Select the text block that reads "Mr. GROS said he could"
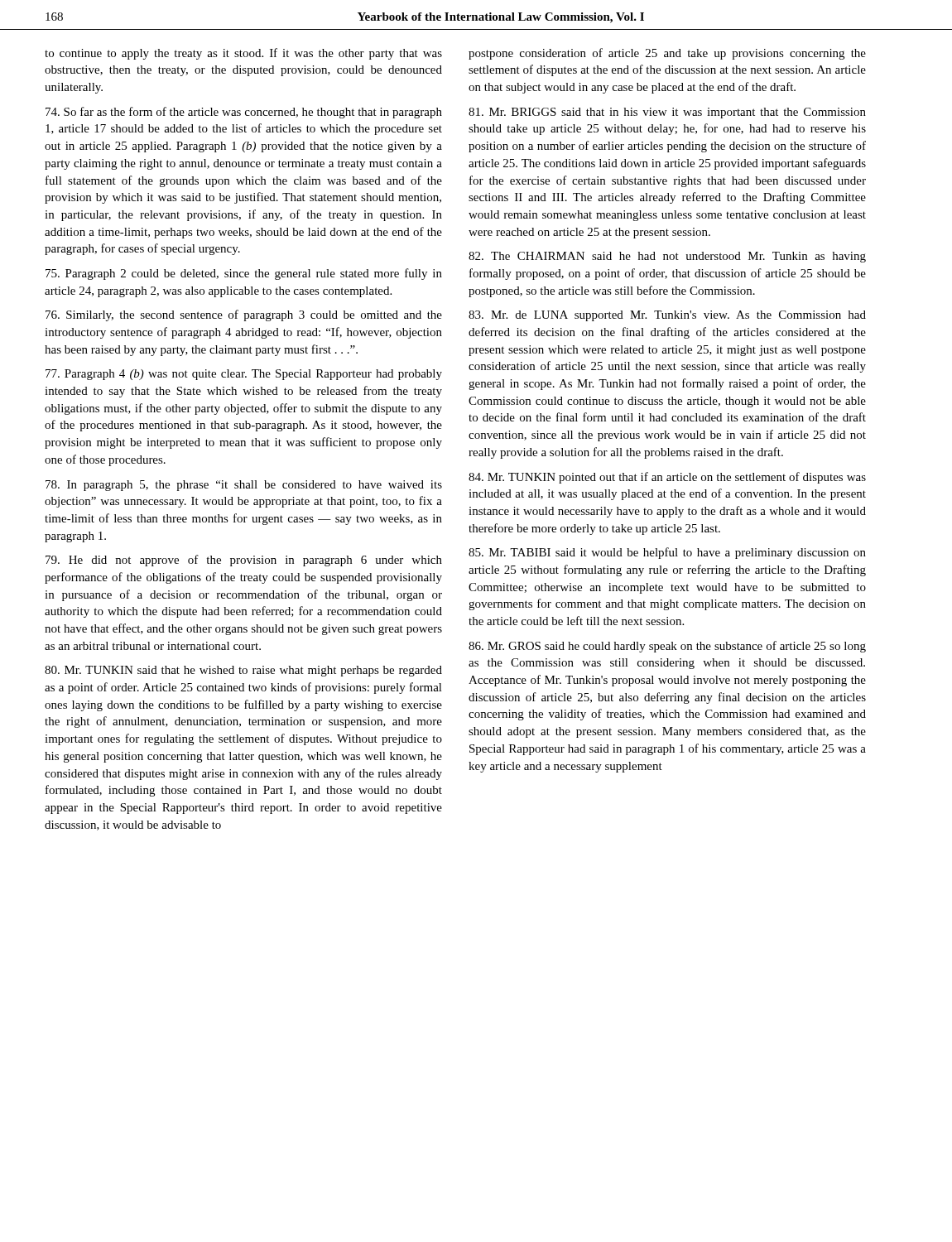Screen dimensions: 1242x952 [x=667, y=706]
